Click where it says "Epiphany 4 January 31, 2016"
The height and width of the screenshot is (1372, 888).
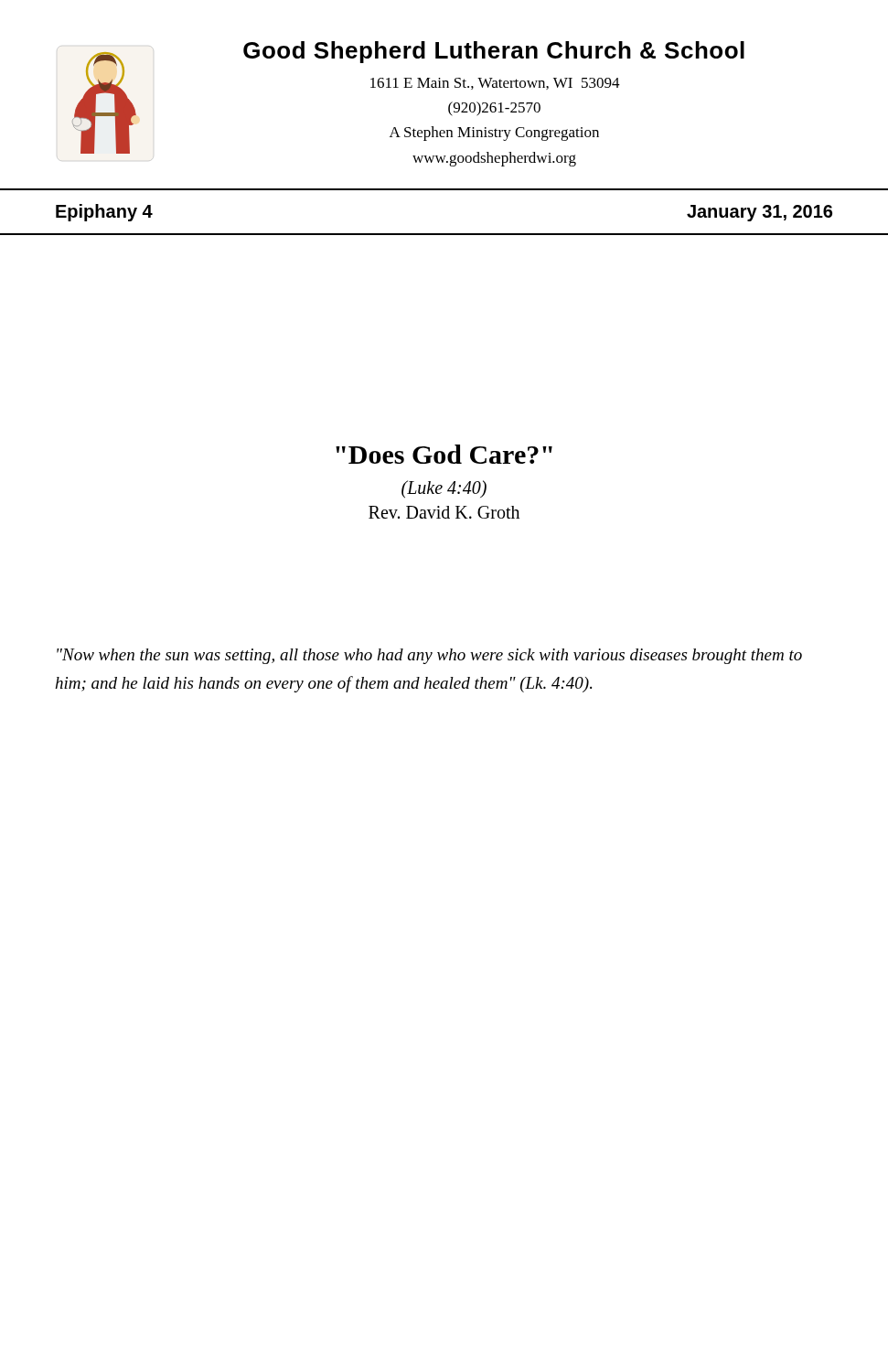point(98,213)
